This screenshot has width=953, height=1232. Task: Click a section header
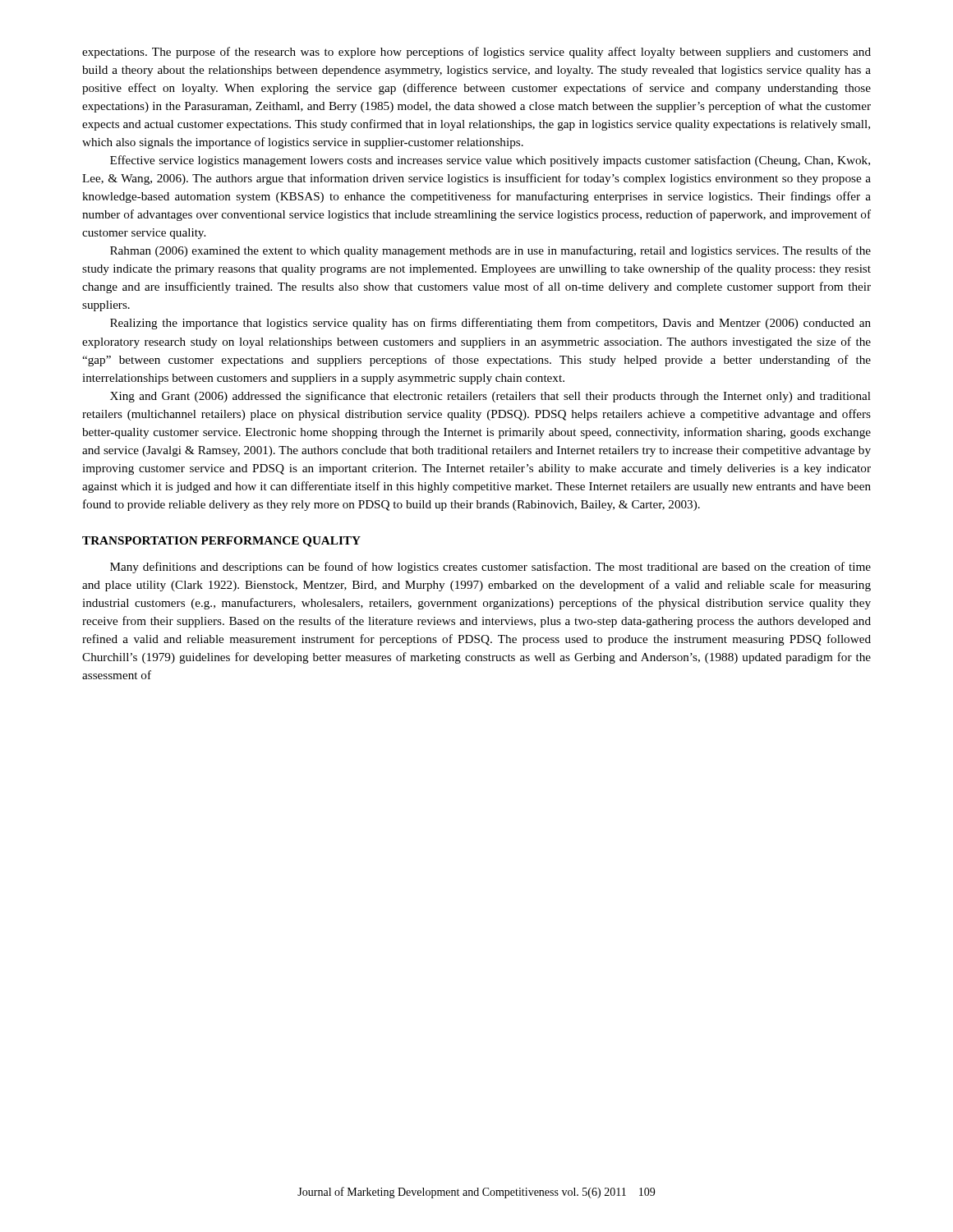pos(221,540)
